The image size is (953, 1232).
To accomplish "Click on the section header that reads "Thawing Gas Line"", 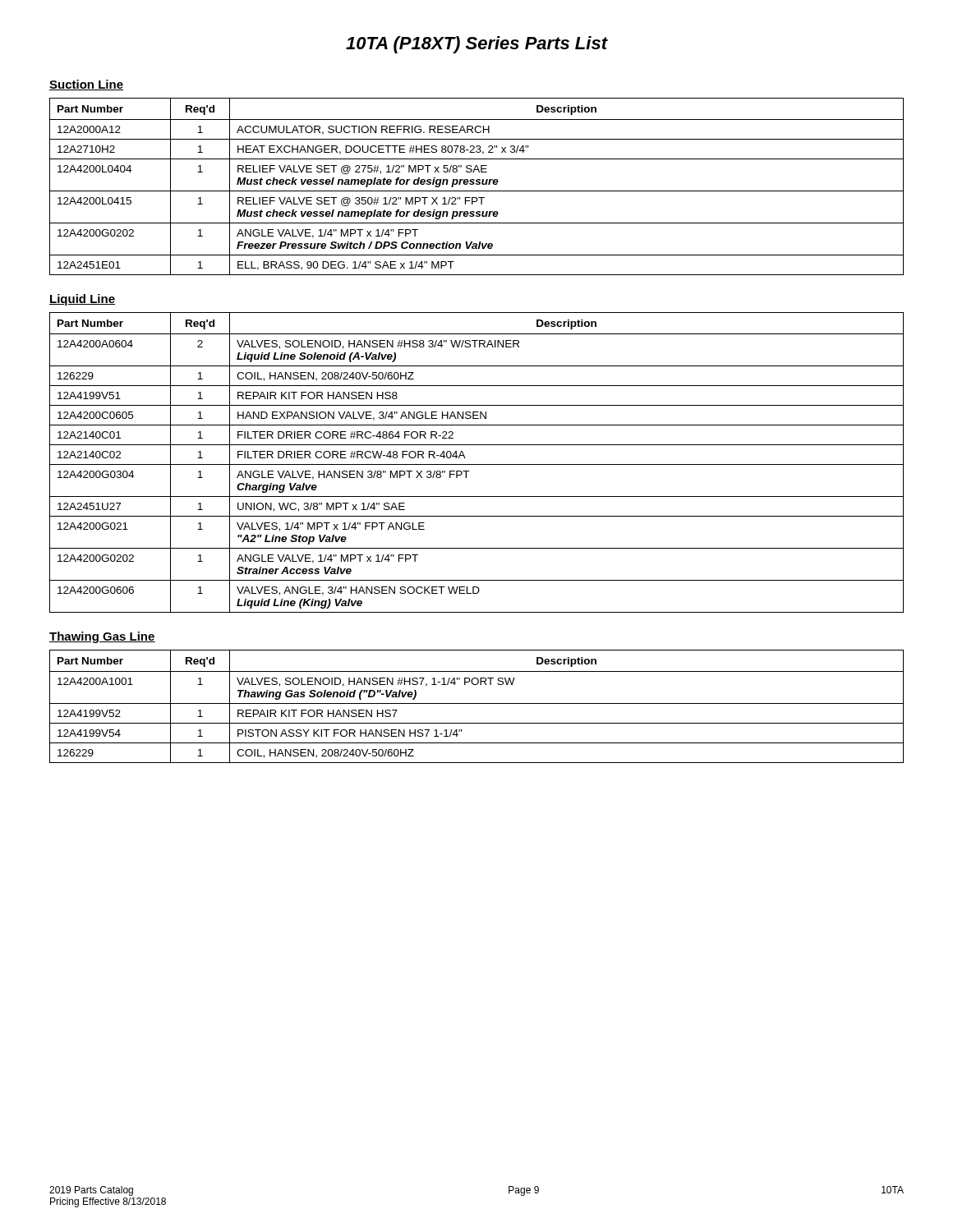I will tap(102, 636).
